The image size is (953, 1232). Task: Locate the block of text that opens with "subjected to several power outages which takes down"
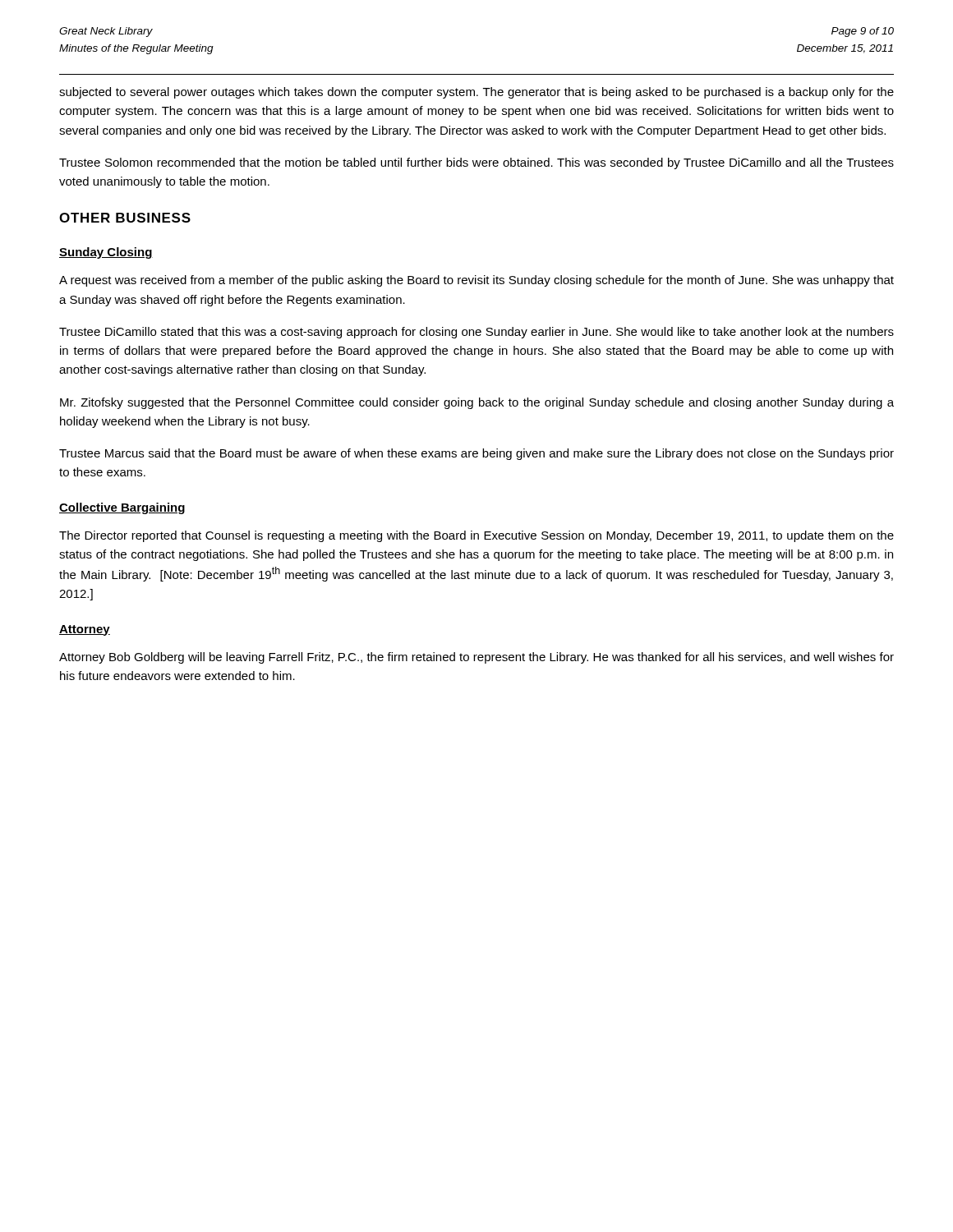(x=476, y=111)
